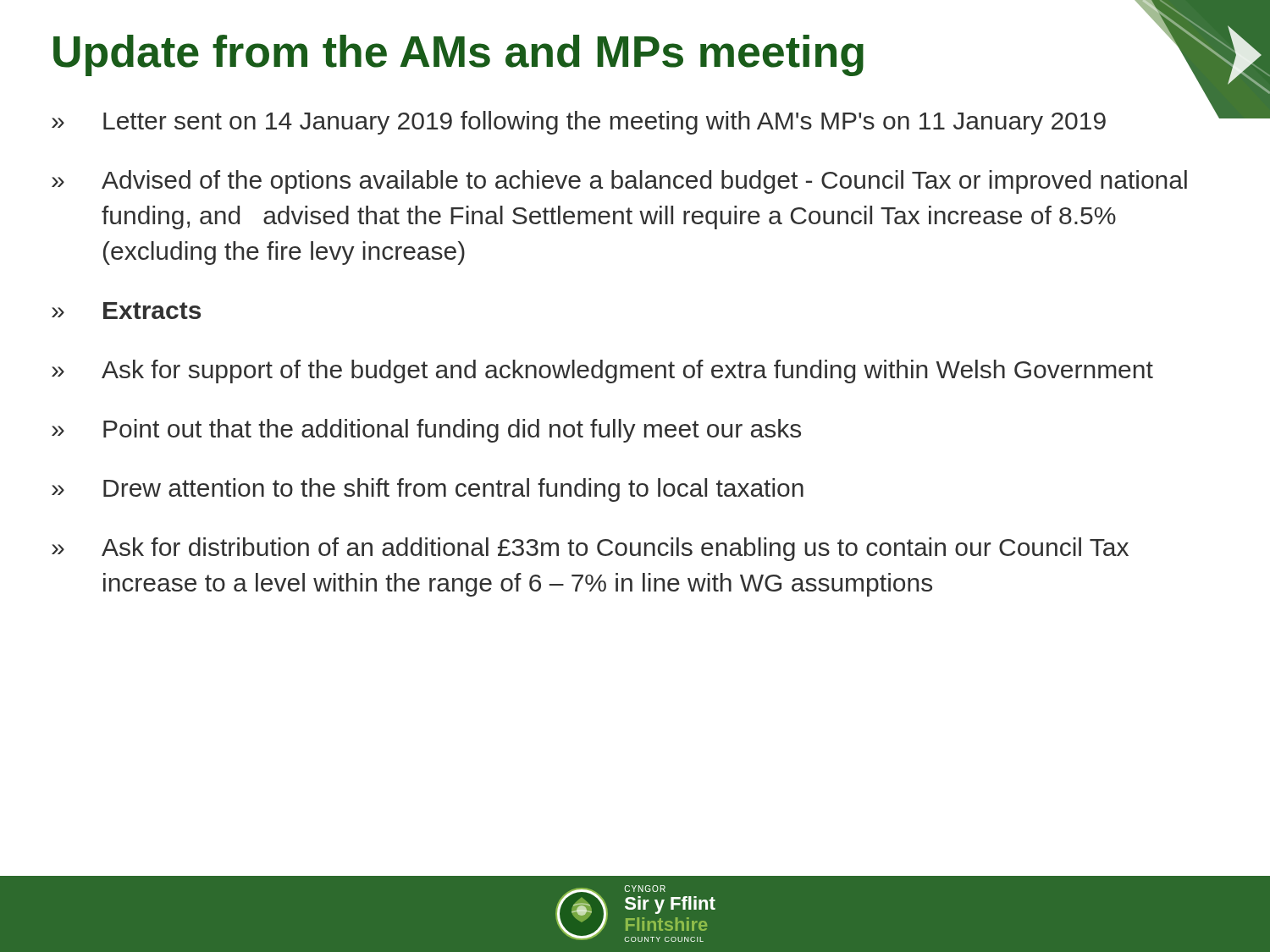Locate the logo
Image resolution: width=1270 pixels, height=952 pixels.
[635, 914]
